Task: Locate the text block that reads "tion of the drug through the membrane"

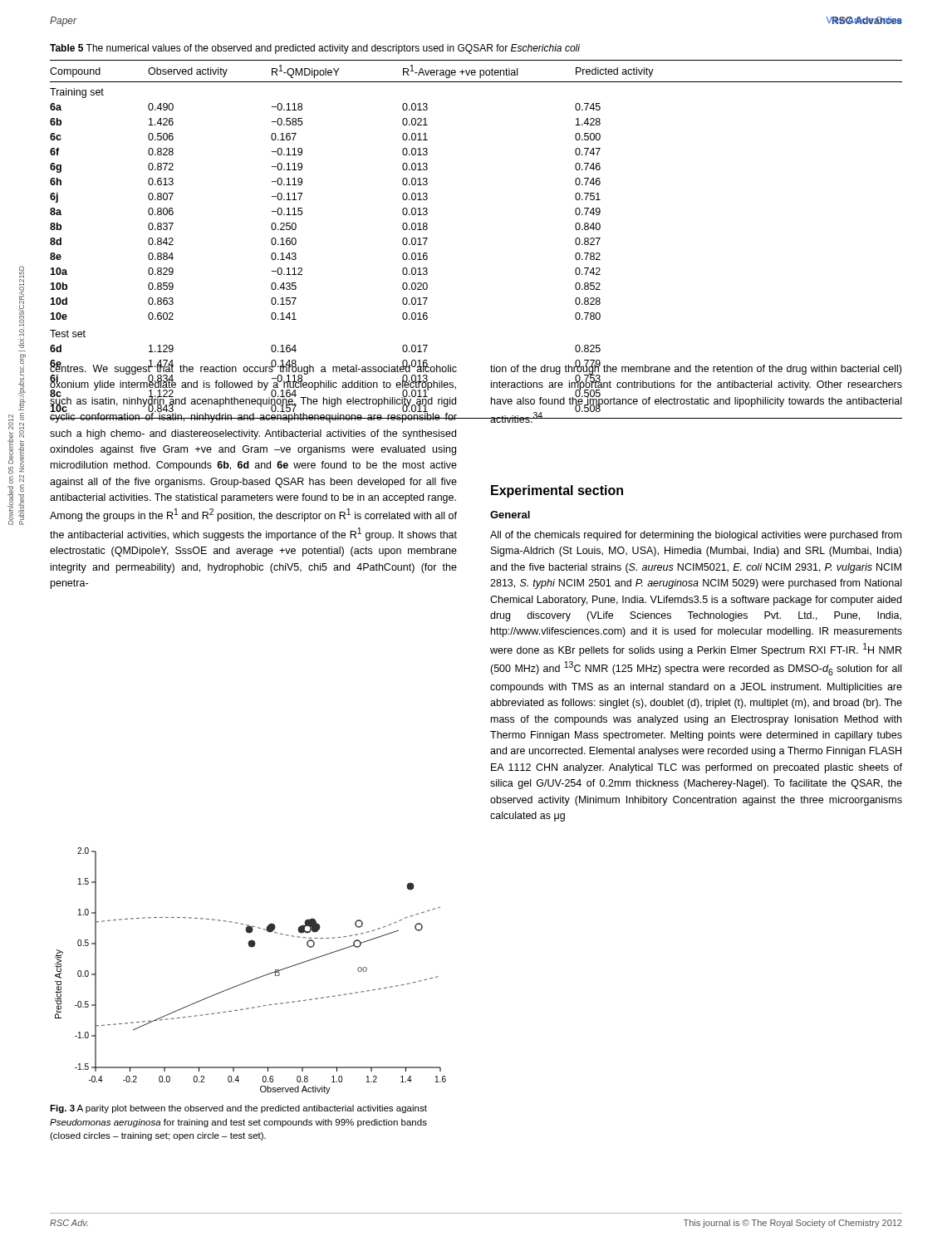Action: (696, 394)
